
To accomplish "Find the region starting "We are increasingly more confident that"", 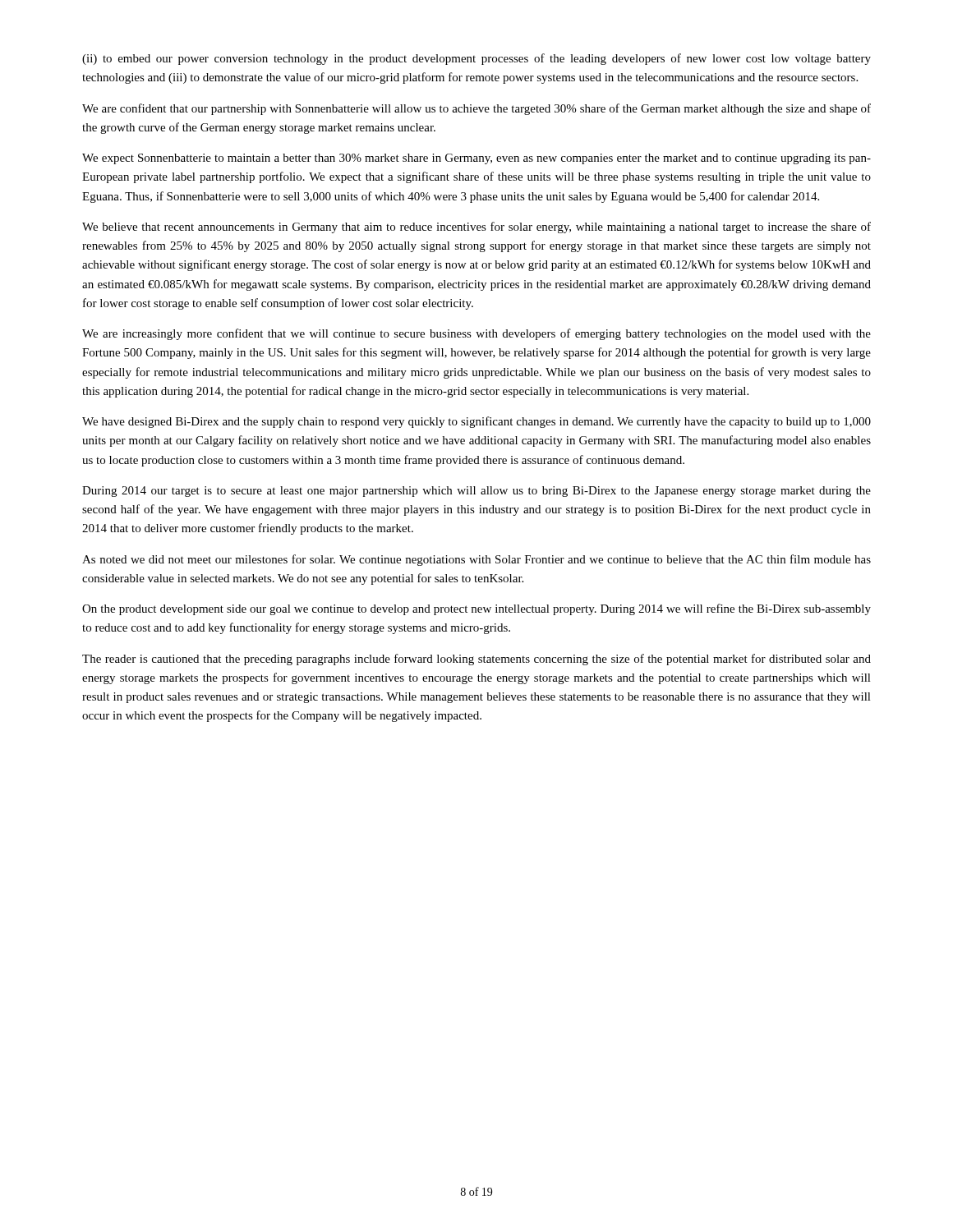I will pos(476,362).
